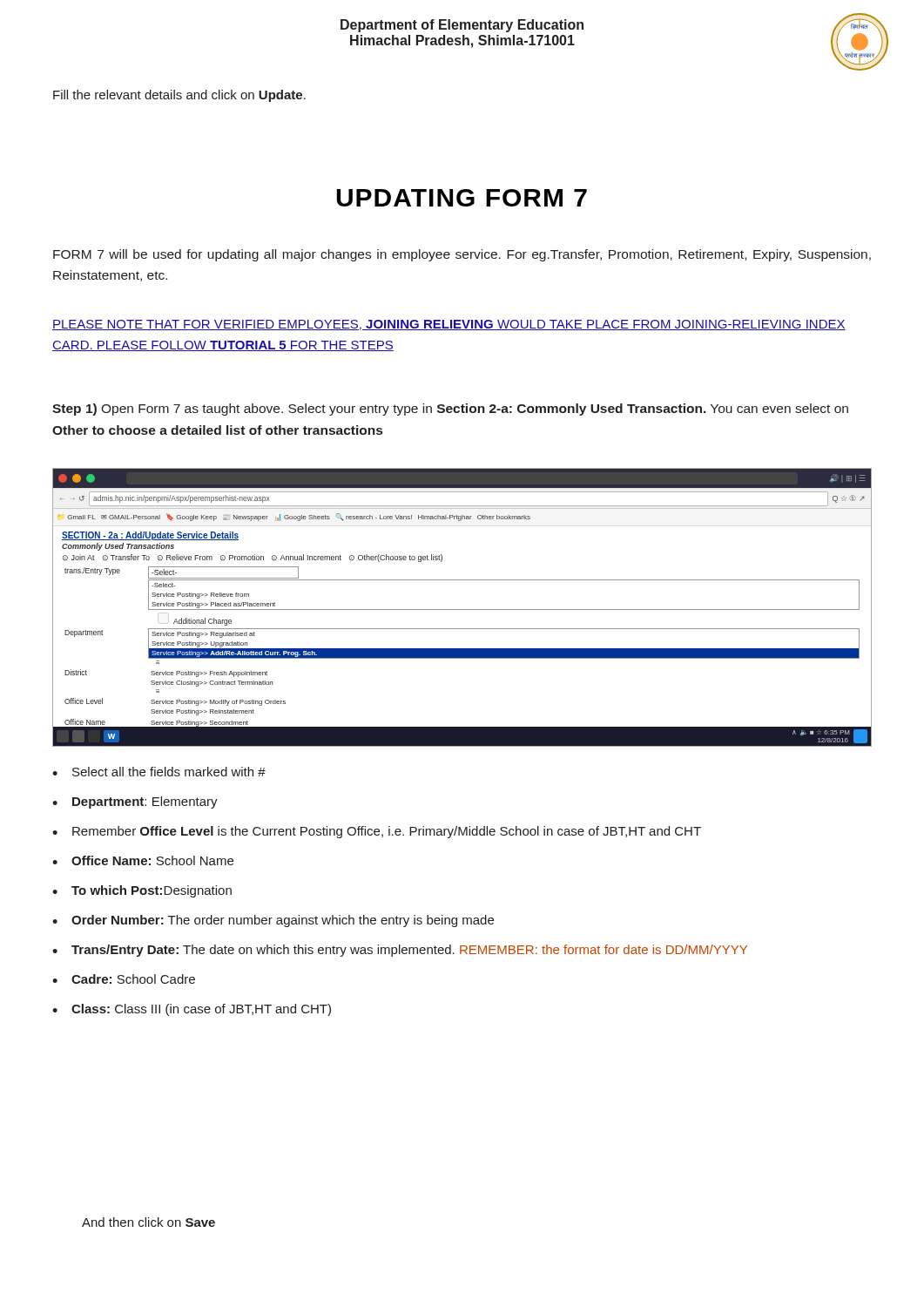Image resolution: width=924 pixels, height=1307 pixels.
Task: Locate the list item that says "• To which Post:Designation"
Action: tap(142, 893)
